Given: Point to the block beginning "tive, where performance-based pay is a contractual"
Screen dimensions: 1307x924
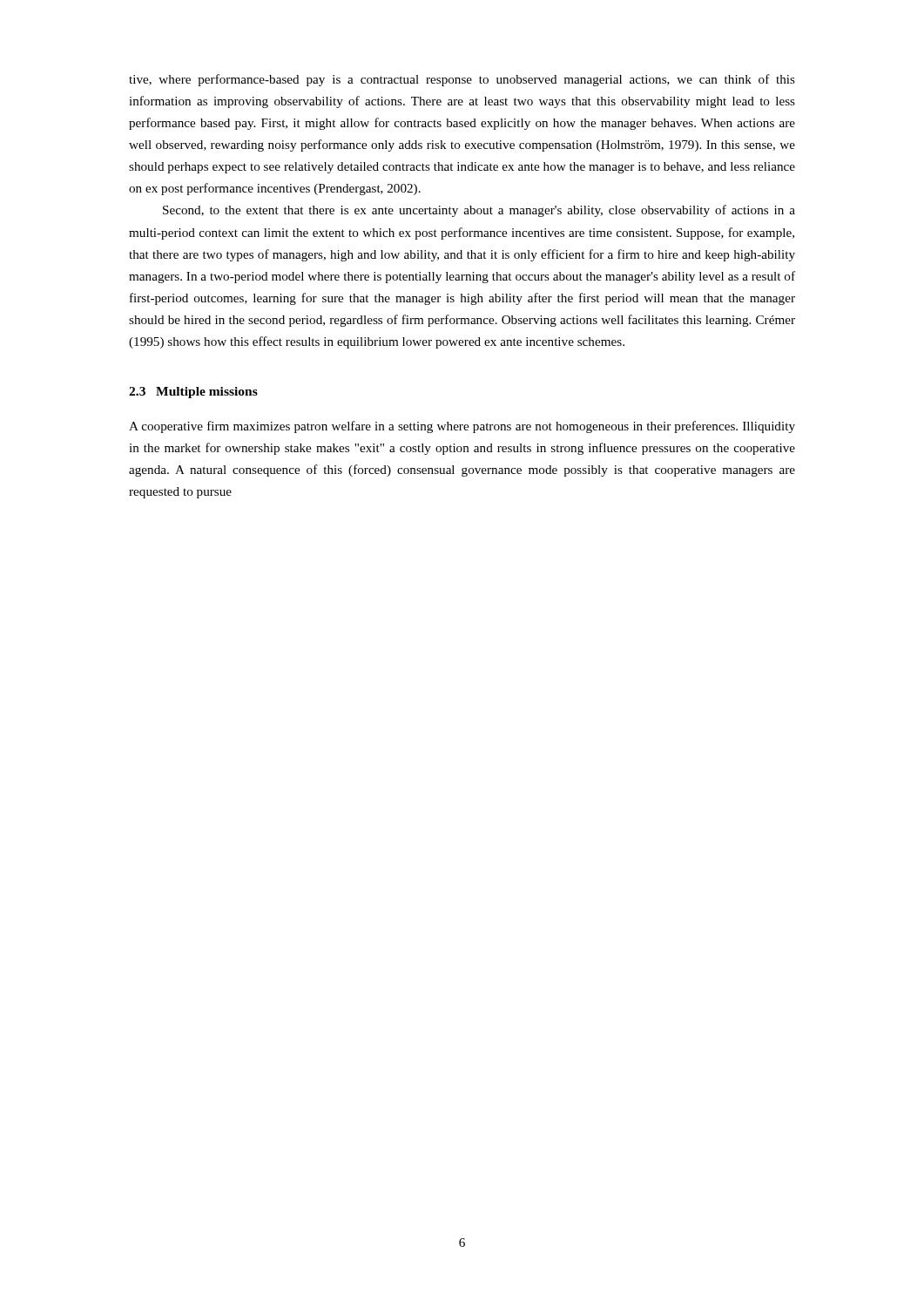Looking at the screenshot, I should click(462, 134).
